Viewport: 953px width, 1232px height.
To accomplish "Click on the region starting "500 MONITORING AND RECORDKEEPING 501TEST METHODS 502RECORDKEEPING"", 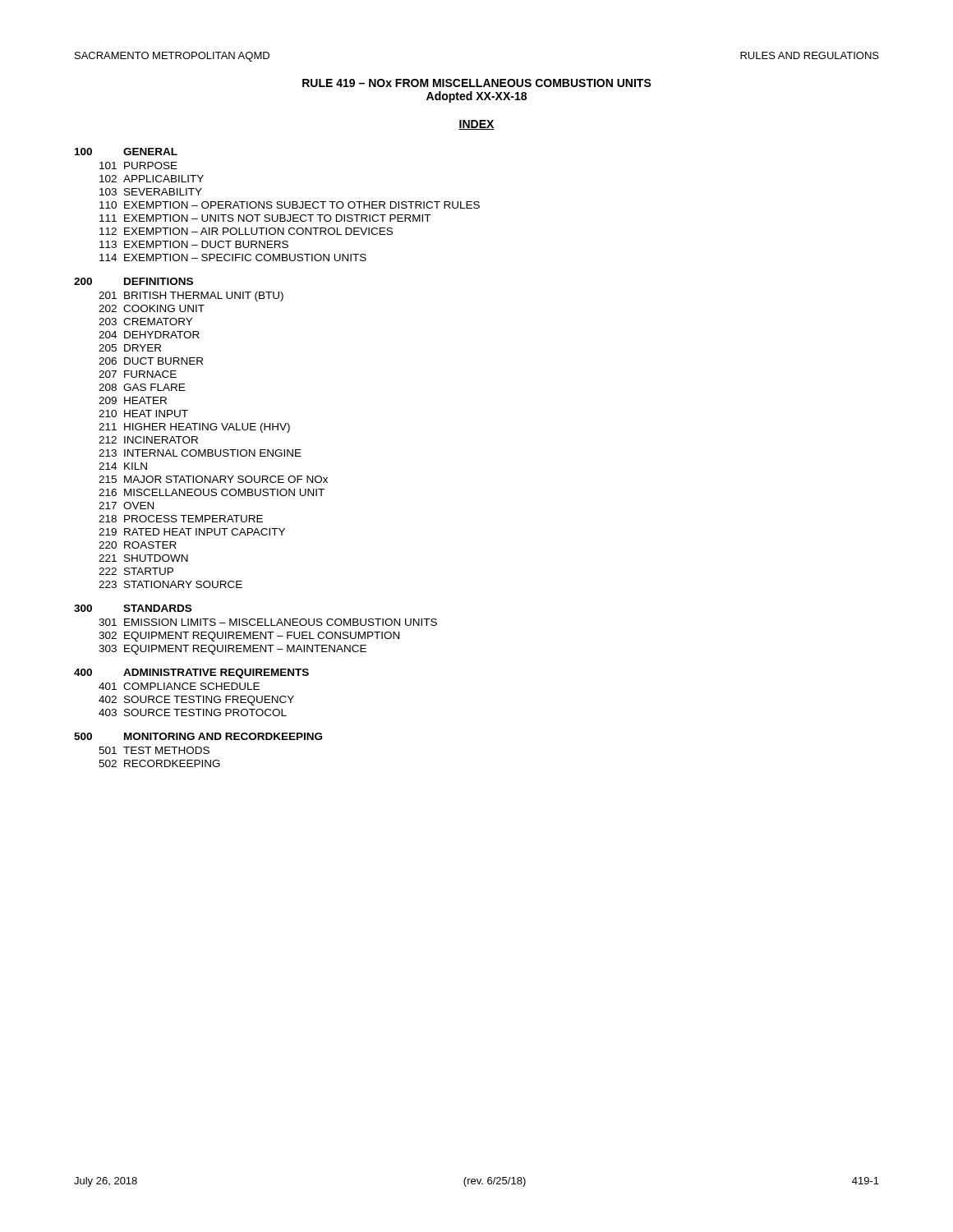I will point(198,736).
